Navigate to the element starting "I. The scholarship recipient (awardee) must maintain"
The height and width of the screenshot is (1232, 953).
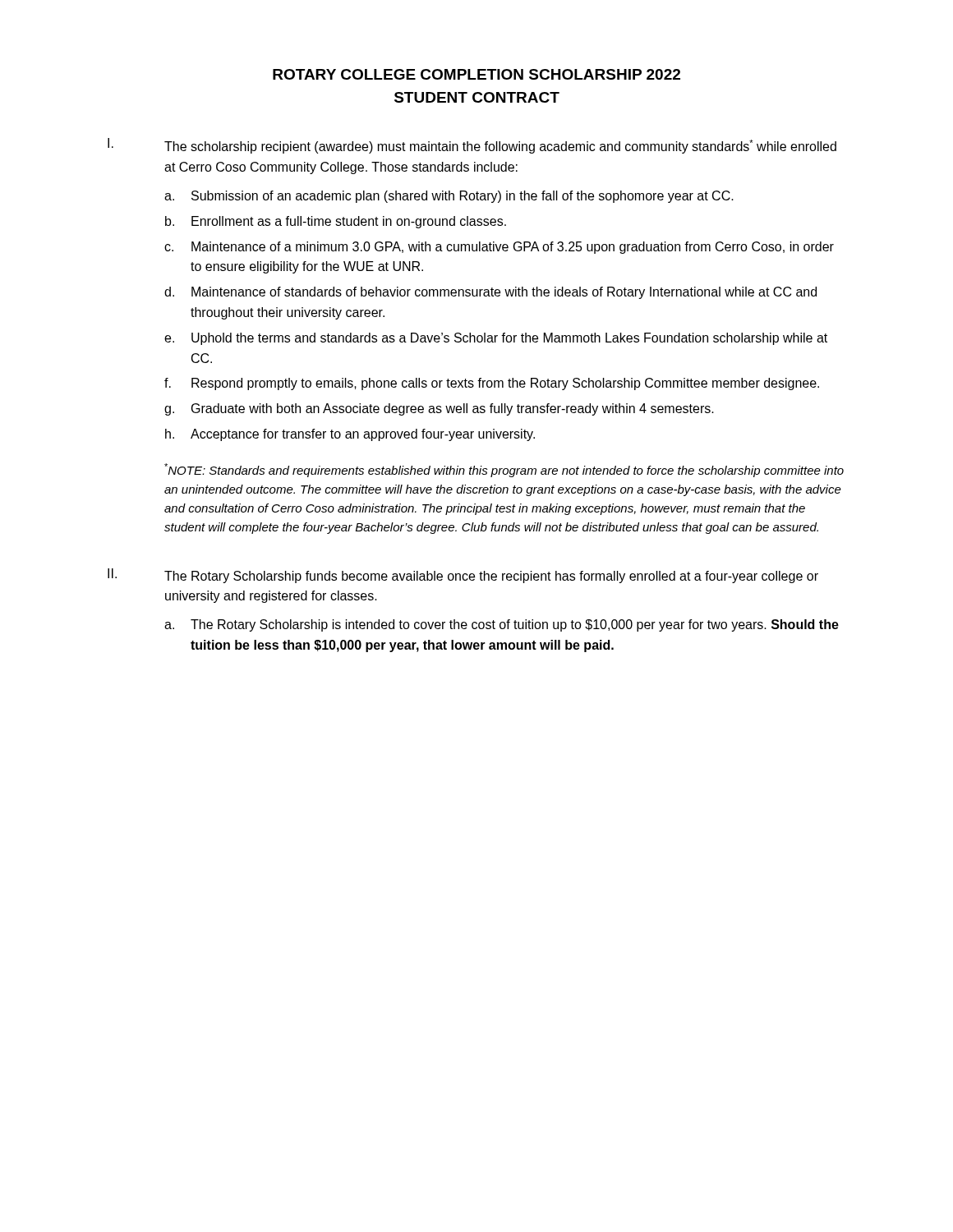[476, 337]
